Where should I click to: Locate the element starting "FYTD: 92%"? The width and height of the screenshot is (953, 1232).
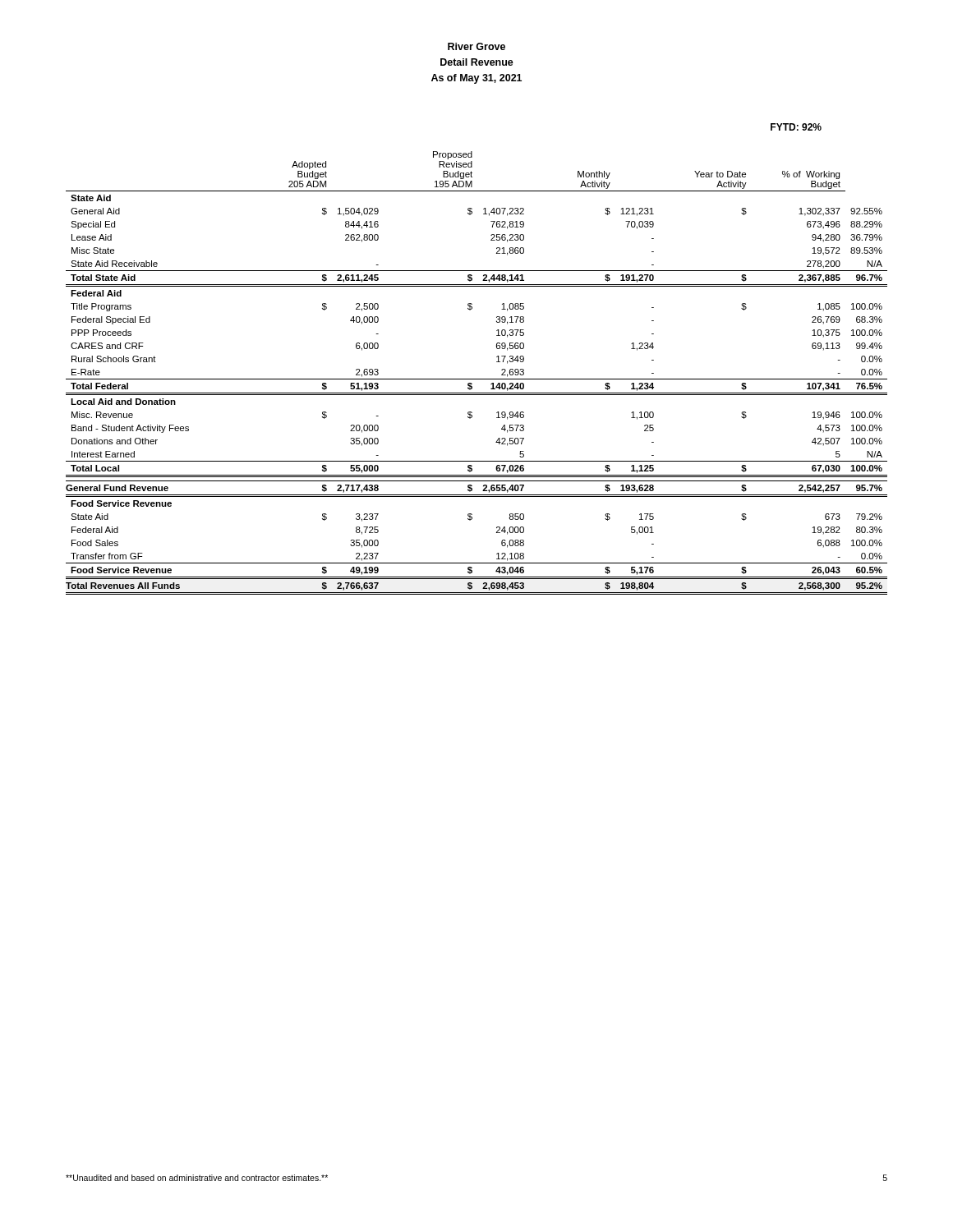pos(796,127)
